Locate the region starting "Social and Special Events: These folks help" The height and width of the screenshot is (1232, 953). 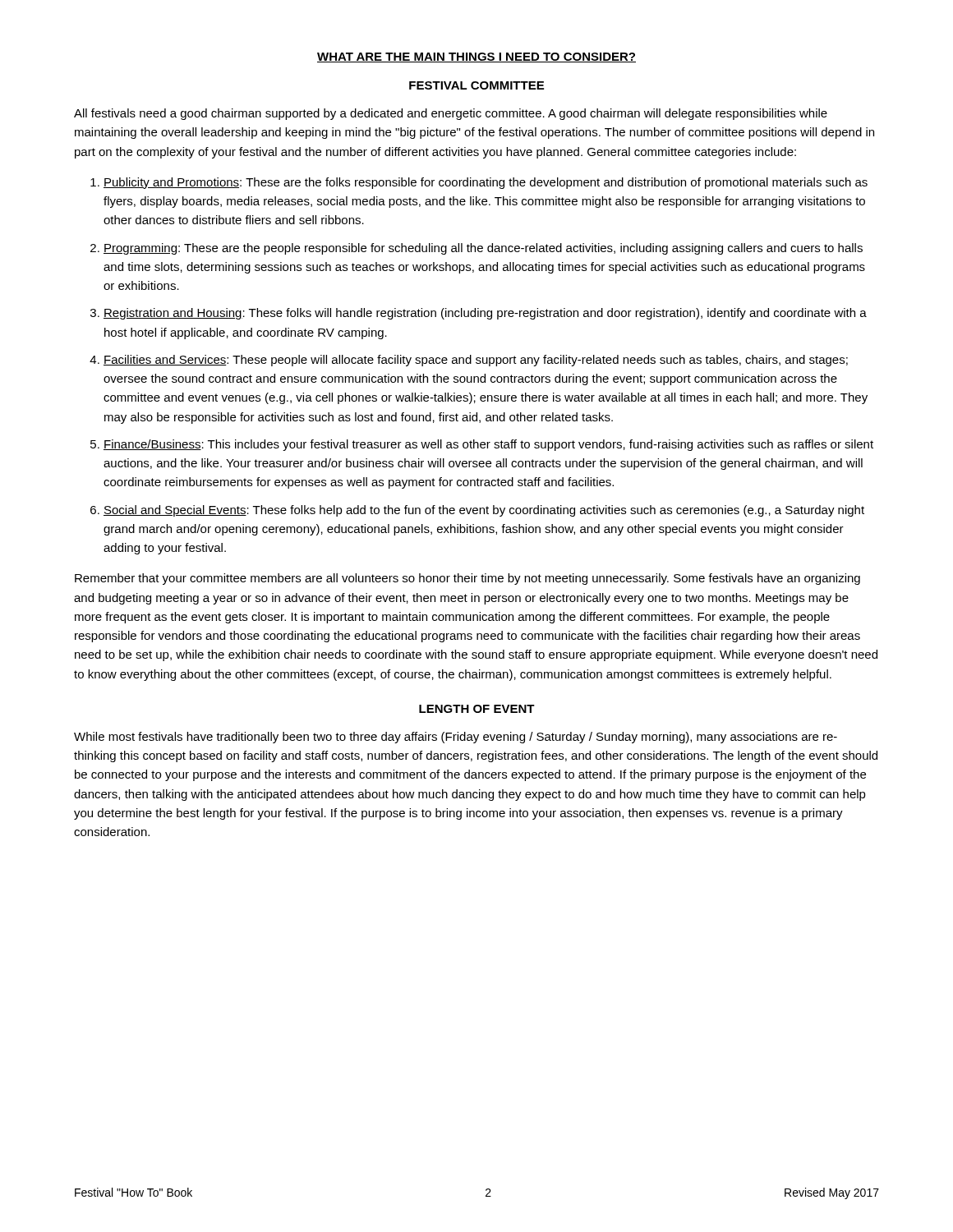point(484,528)
